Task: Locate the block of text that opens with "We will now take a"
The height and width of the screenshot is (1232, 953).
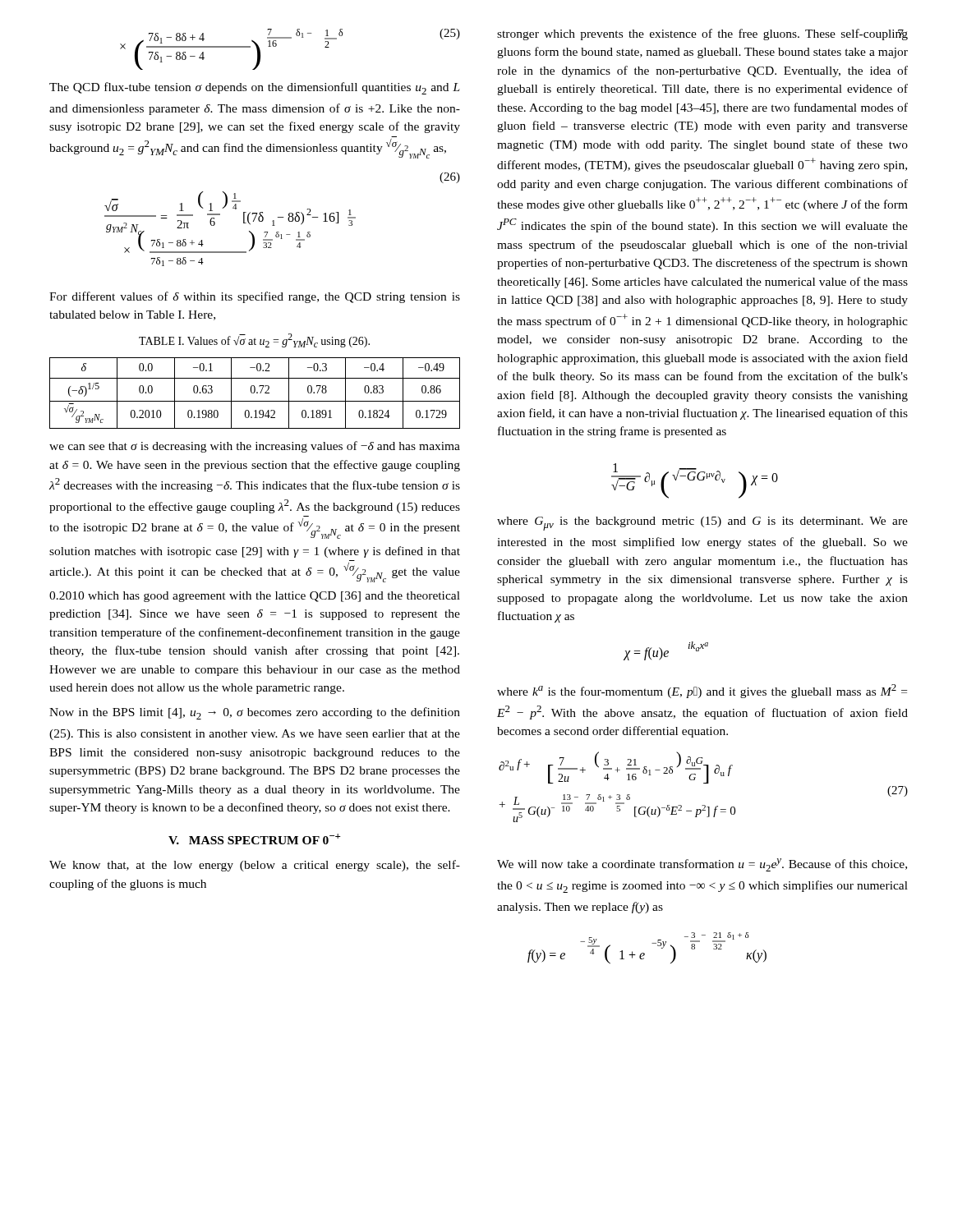Action: click(702, 885)
